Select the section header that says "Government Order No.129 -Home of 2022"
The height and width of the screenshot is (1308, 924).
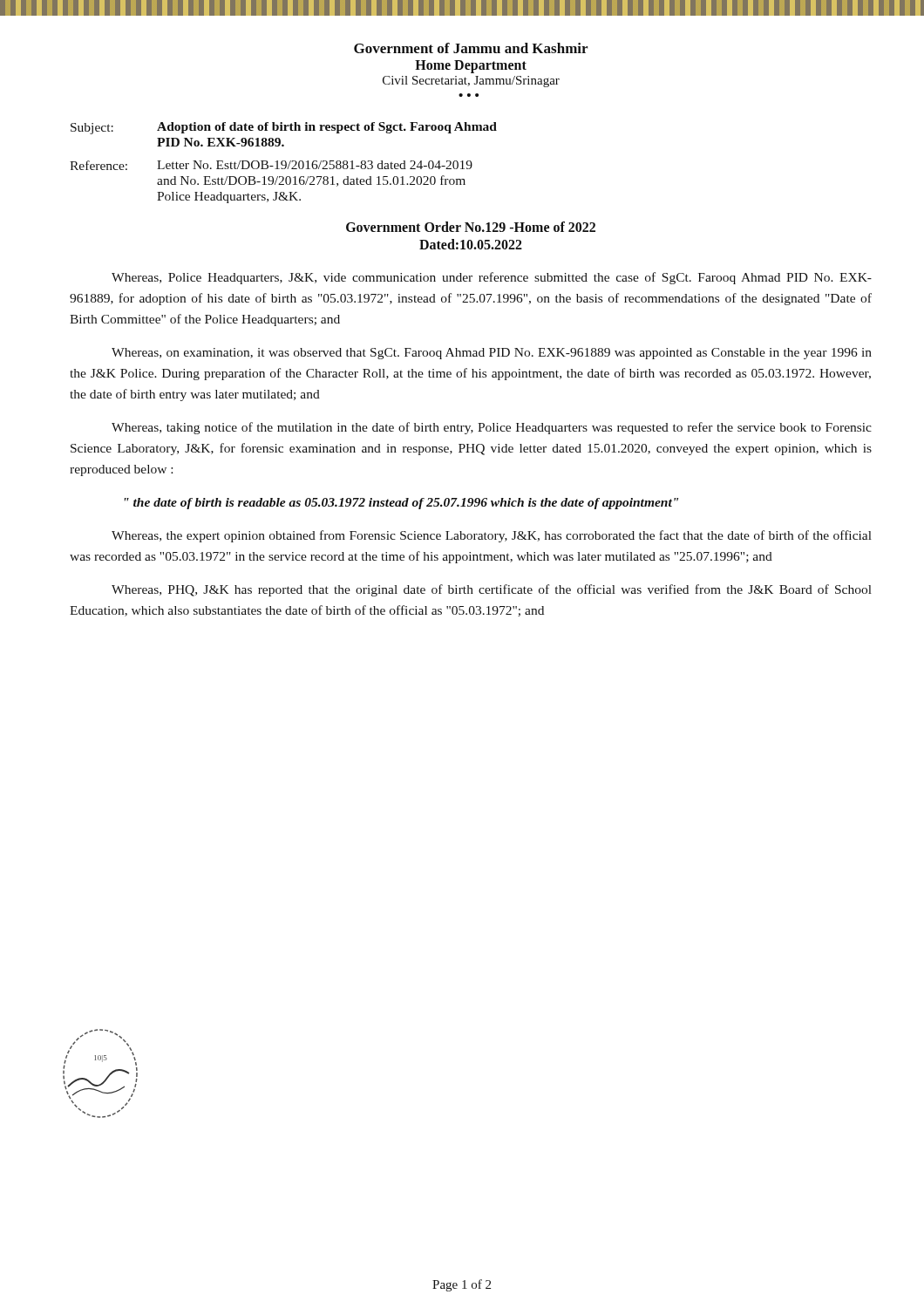pos(471,236)
